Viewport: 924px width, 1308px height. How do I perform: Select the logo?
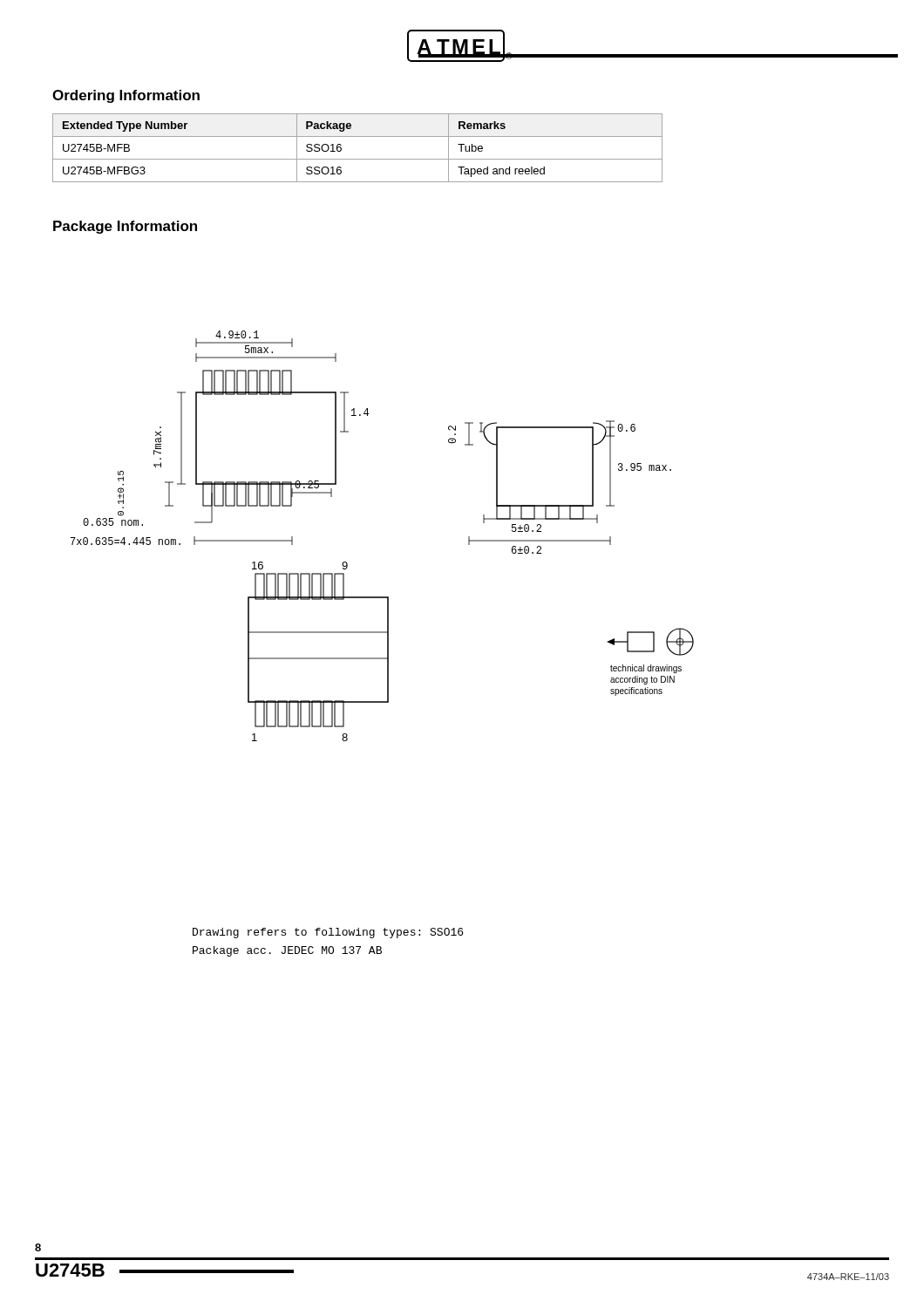coord(462,49)
